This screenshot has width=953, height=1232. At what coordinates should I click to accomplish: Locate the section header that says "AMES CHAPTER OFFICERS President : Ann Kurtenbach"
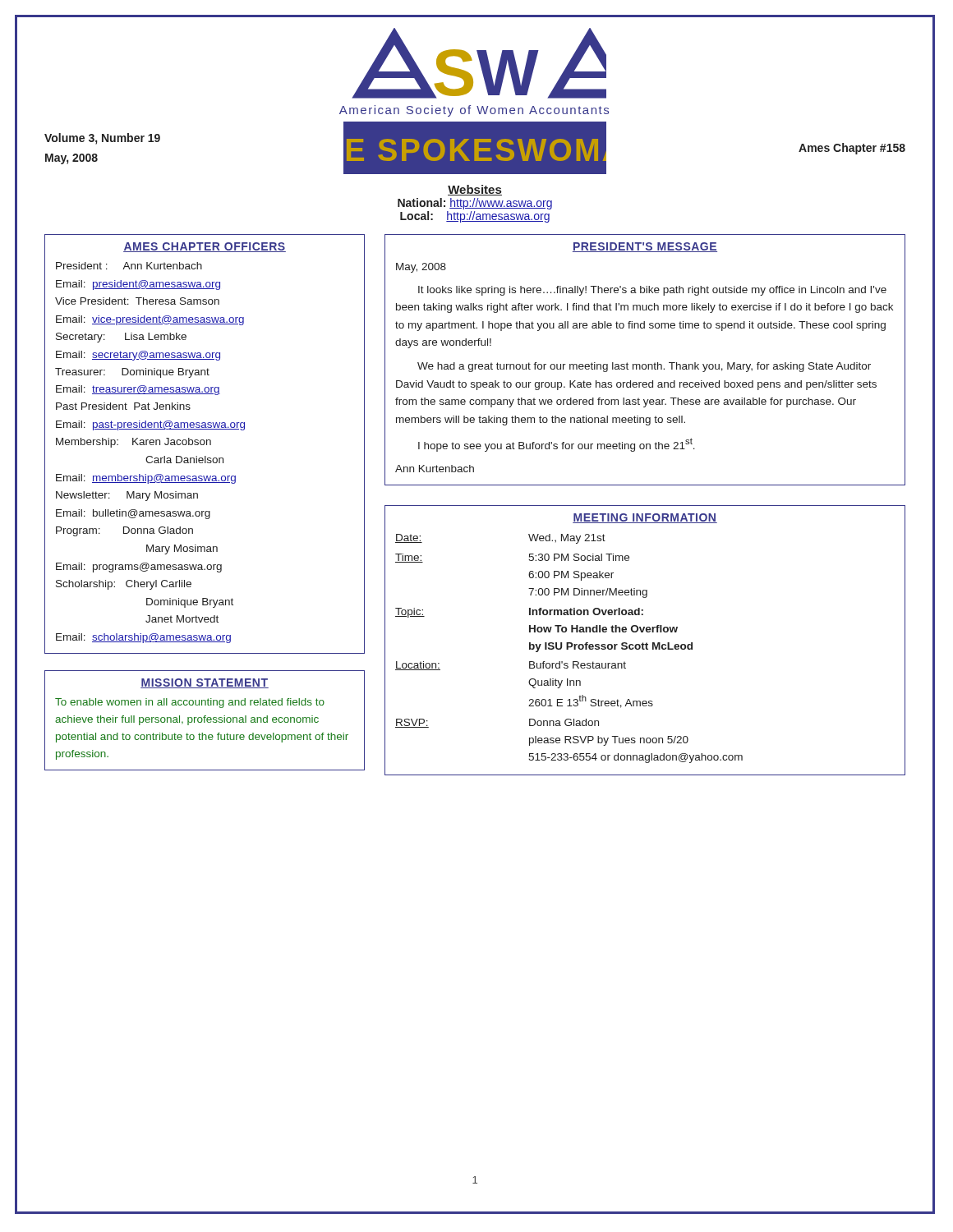(x=205, y=443)
